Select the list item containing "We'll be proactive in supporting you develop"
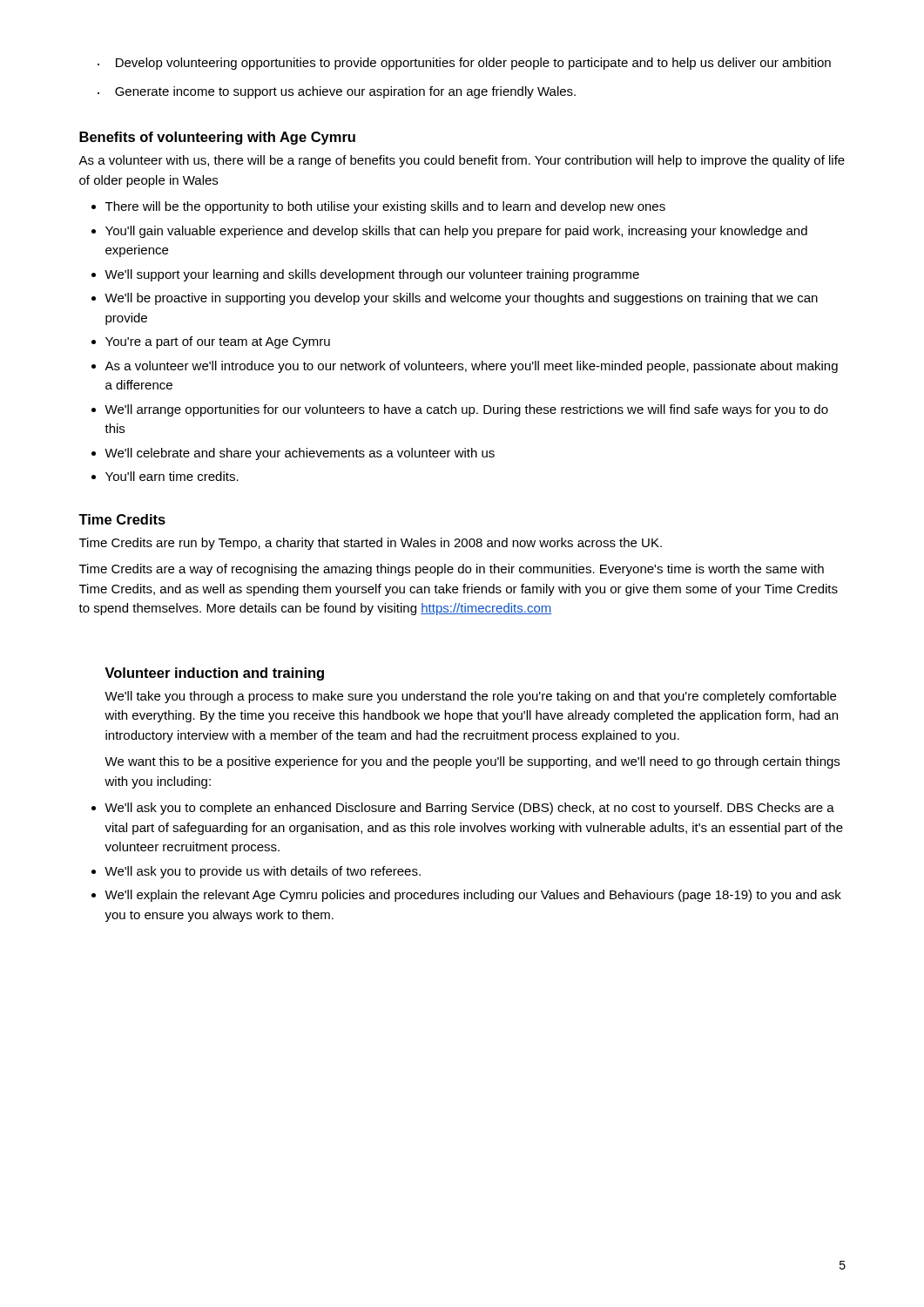Screen dimensions: 1307x924 pyautogui.click(x=462, y=307)
